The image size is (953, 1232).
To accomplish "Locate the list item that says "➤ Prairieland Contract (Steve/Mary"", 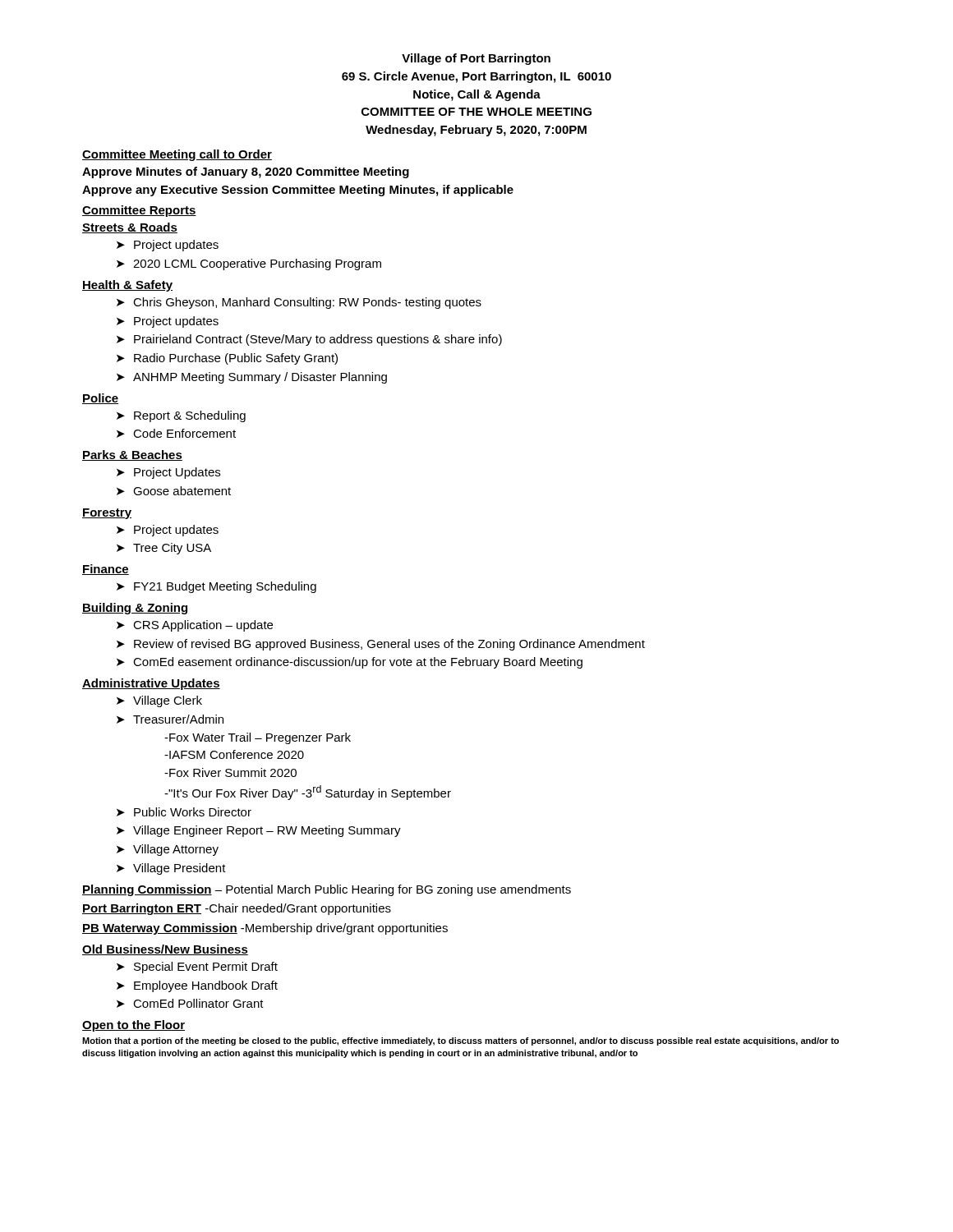I will coord(309,339).
